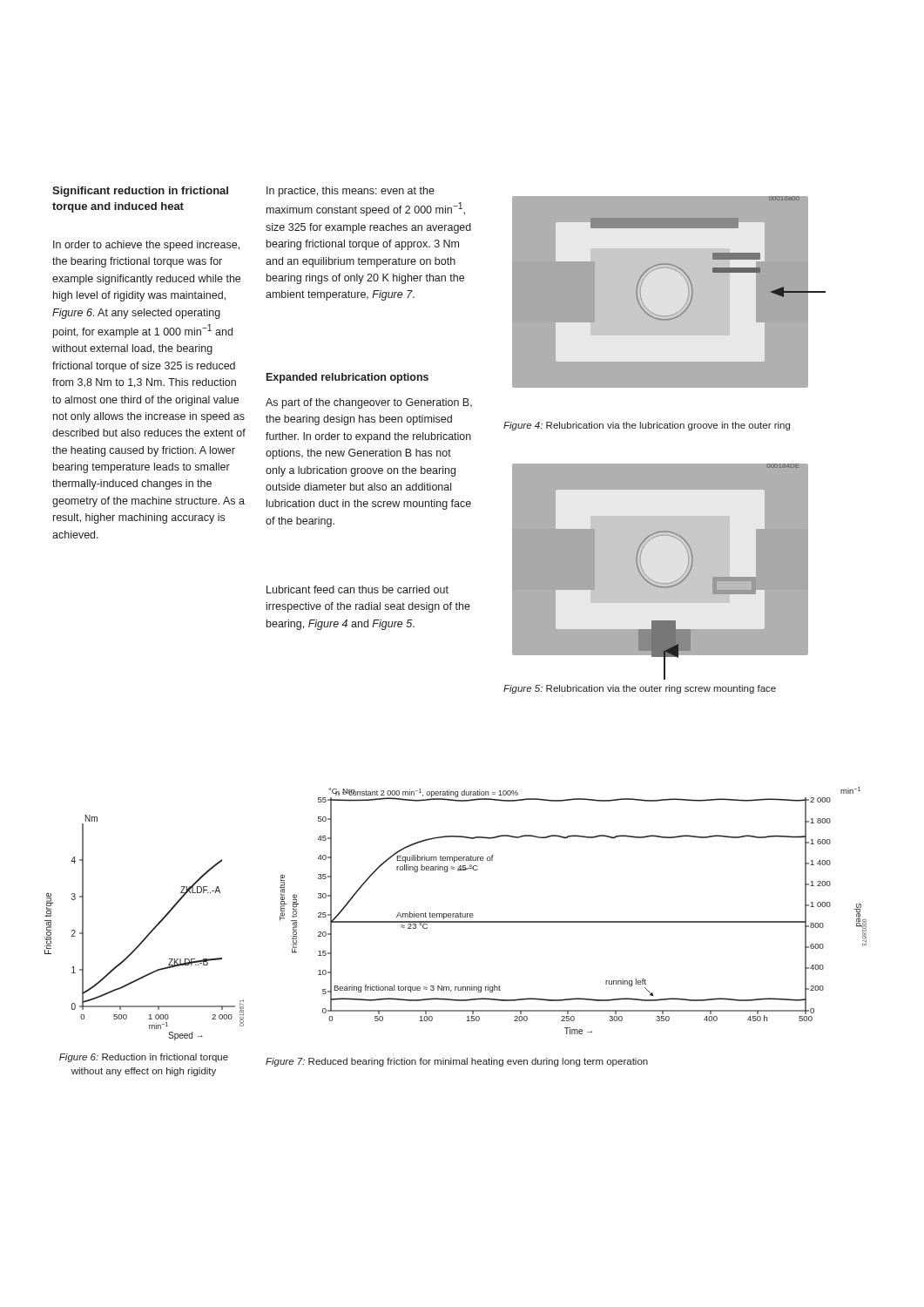Click on the text starting "As part of the changeover to"

[x=369, y=462]
